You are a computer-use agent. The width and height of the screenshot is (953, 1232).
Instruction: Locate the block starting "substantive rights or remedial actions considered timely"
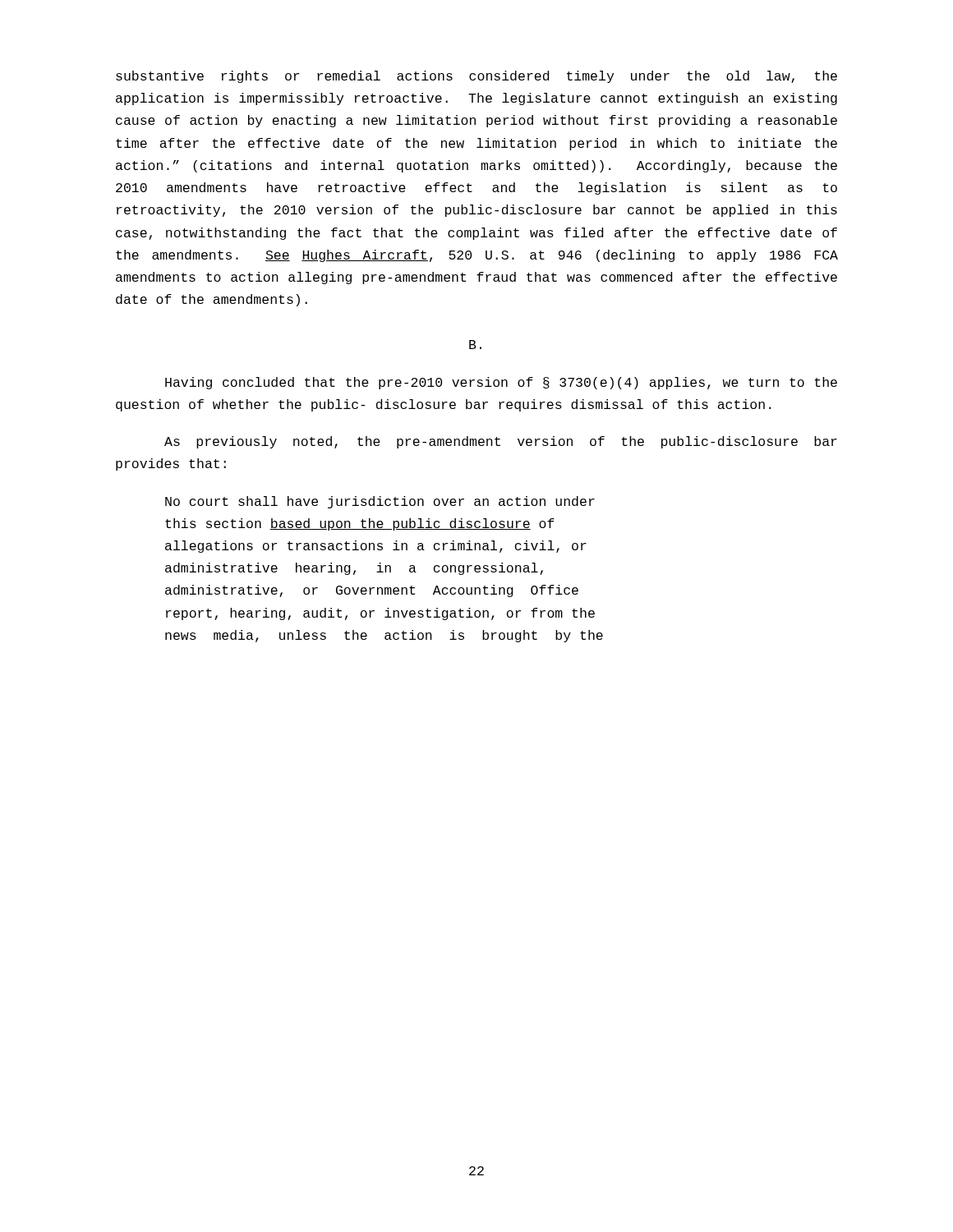click(x=476, y=189)
